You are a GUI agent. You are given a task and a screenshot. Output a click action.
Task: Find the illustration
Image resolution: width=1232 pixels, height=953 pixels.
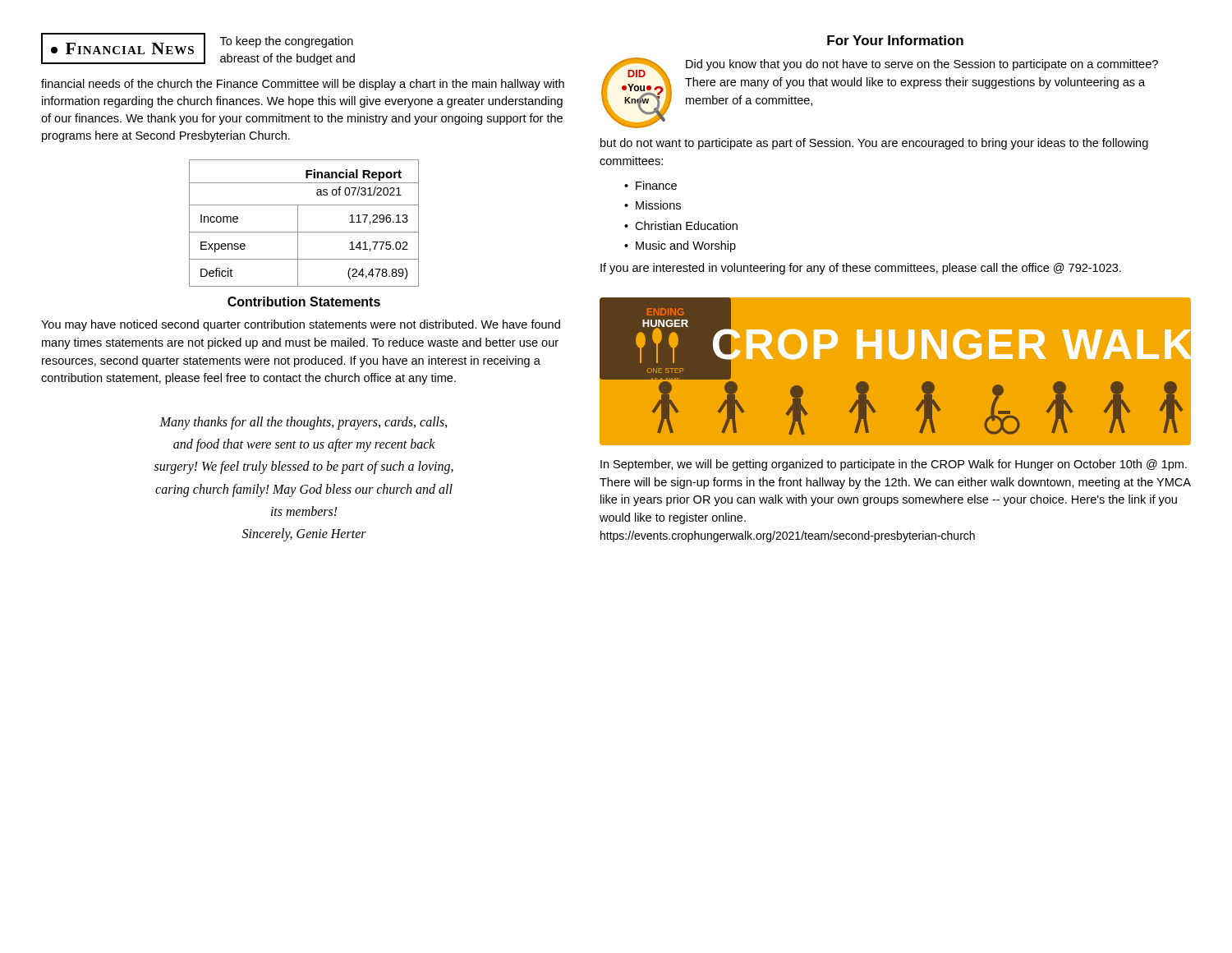coord(895,372)
